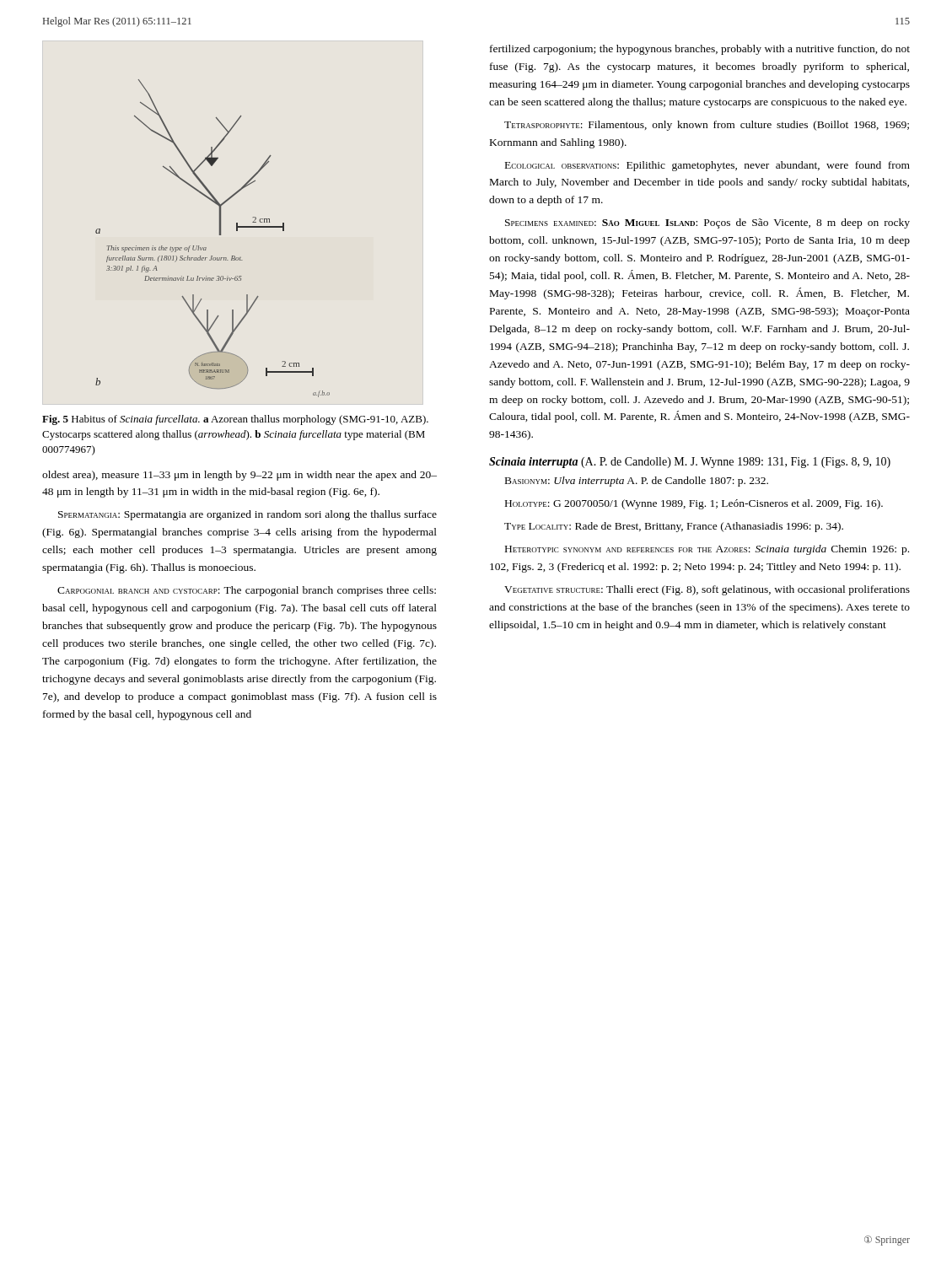Locate the photo
Screen dimensions: 1265x952
point(232,223)
